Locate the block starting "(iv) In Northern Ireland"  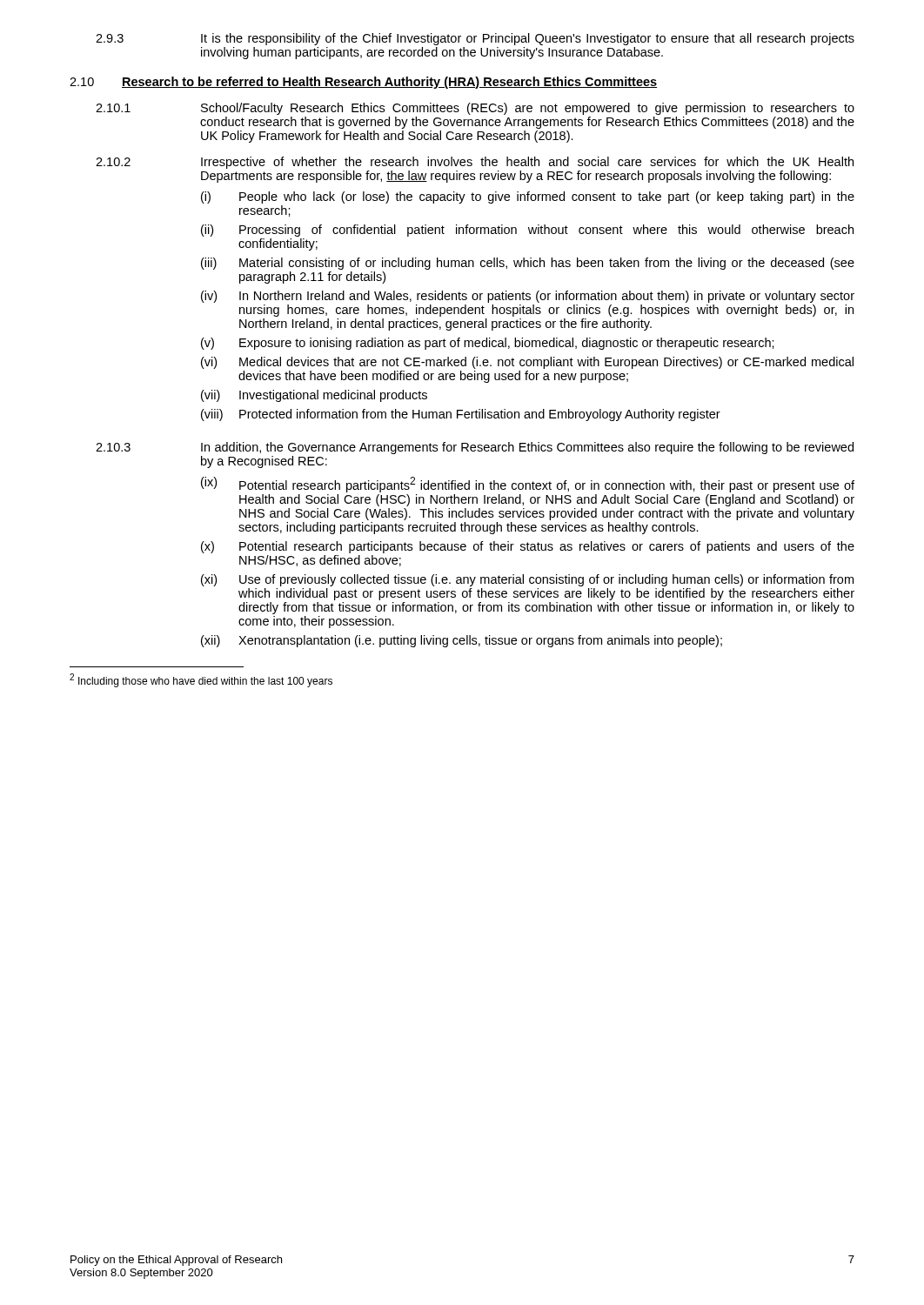[527, 310]
